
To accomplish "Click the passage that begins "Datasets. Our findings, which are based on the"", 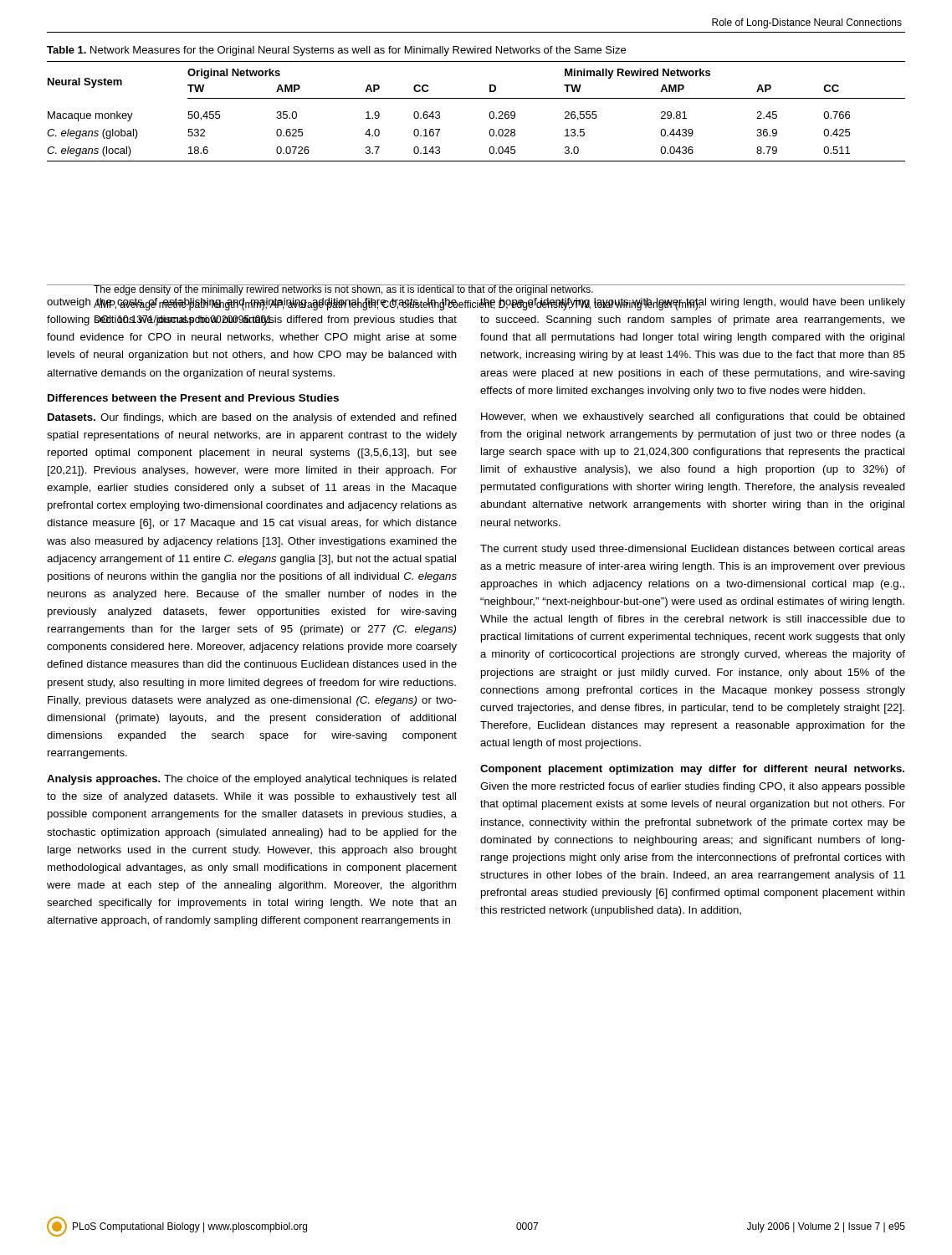I will 252,585.
